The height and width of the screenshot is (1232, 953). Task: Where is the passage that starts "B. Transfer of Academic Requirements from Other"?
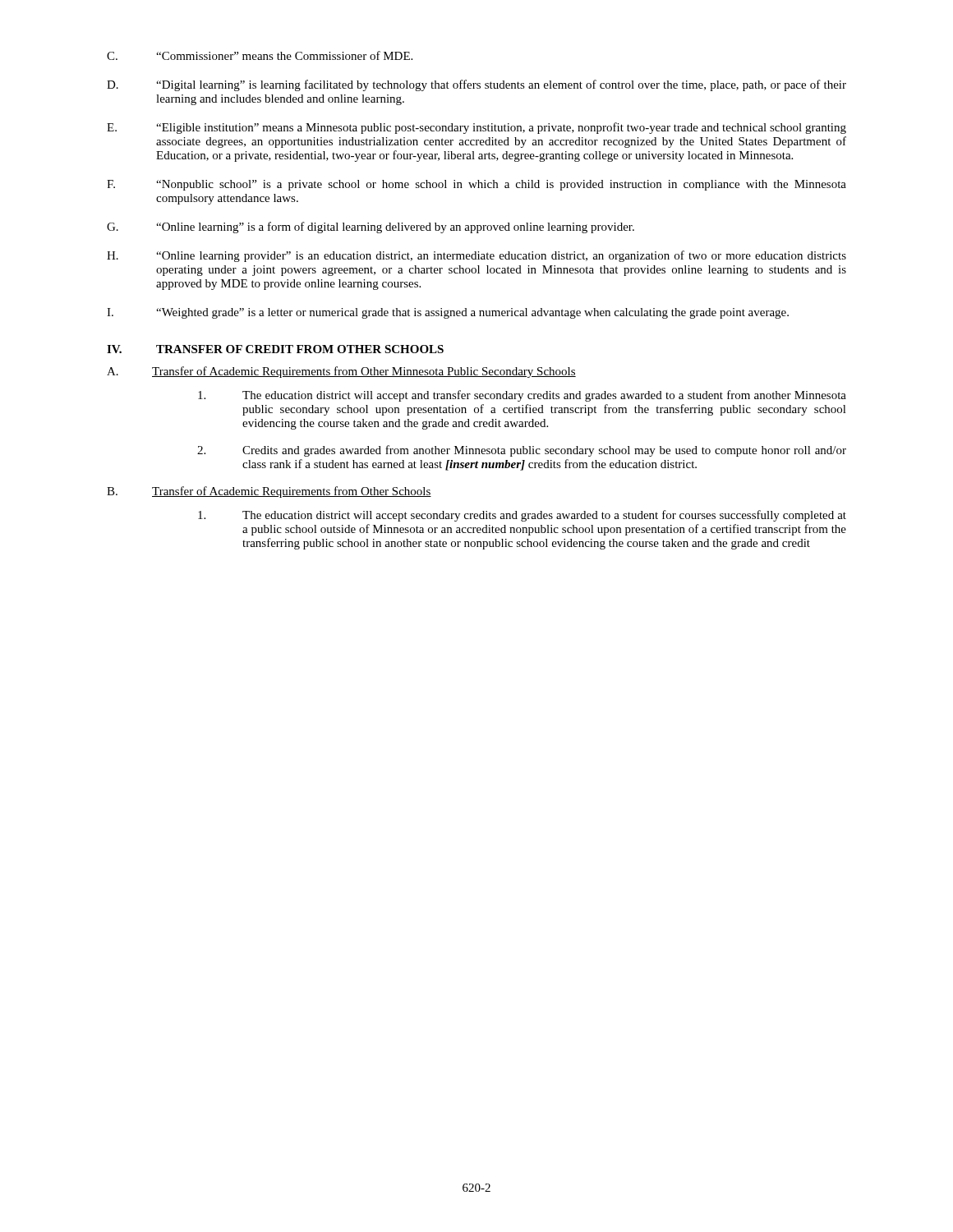click(x=269, y=492)
